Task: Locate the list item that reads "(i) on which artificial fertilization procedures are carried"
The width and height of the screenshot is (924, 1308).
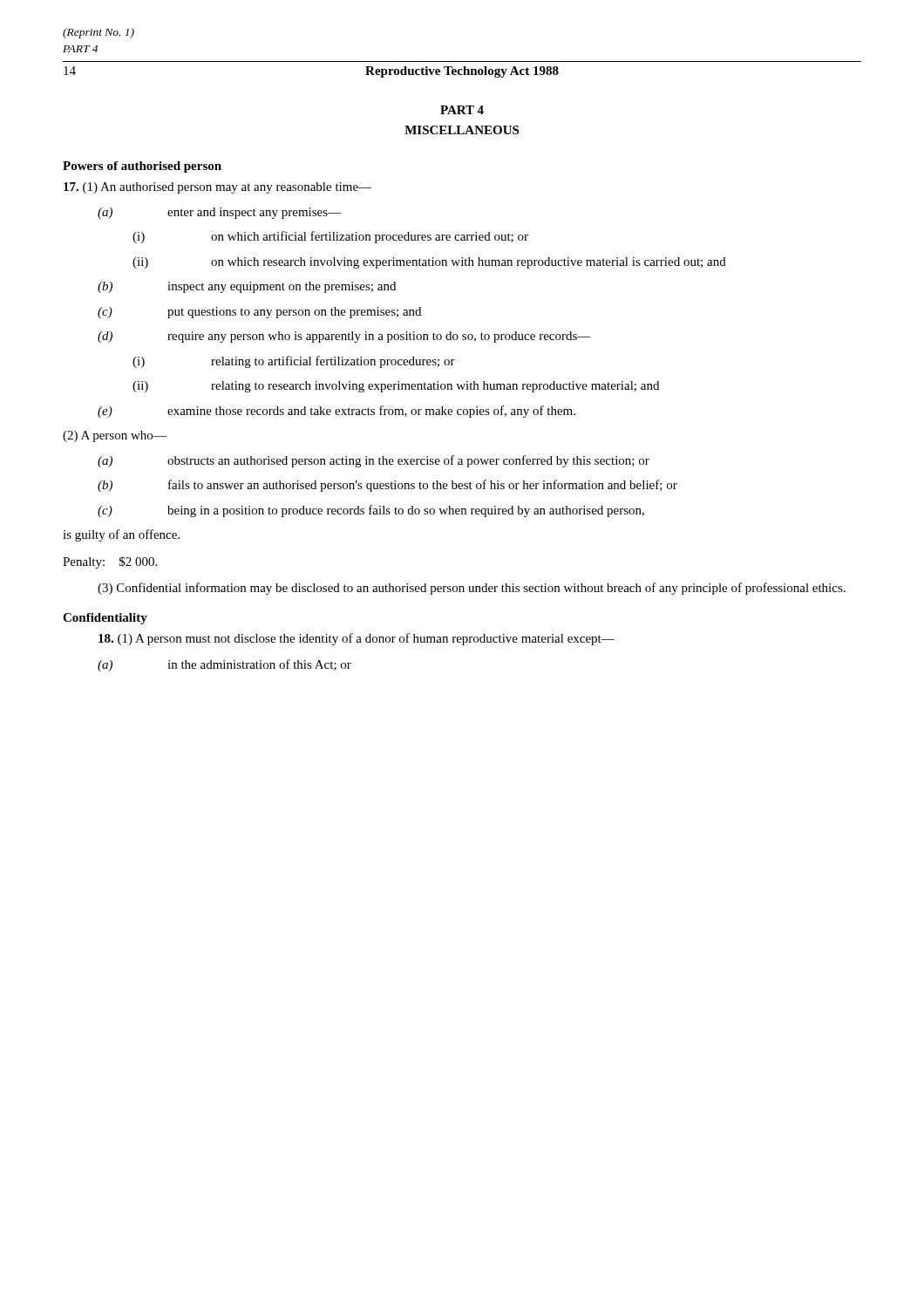Action: (x=462, y=236)
